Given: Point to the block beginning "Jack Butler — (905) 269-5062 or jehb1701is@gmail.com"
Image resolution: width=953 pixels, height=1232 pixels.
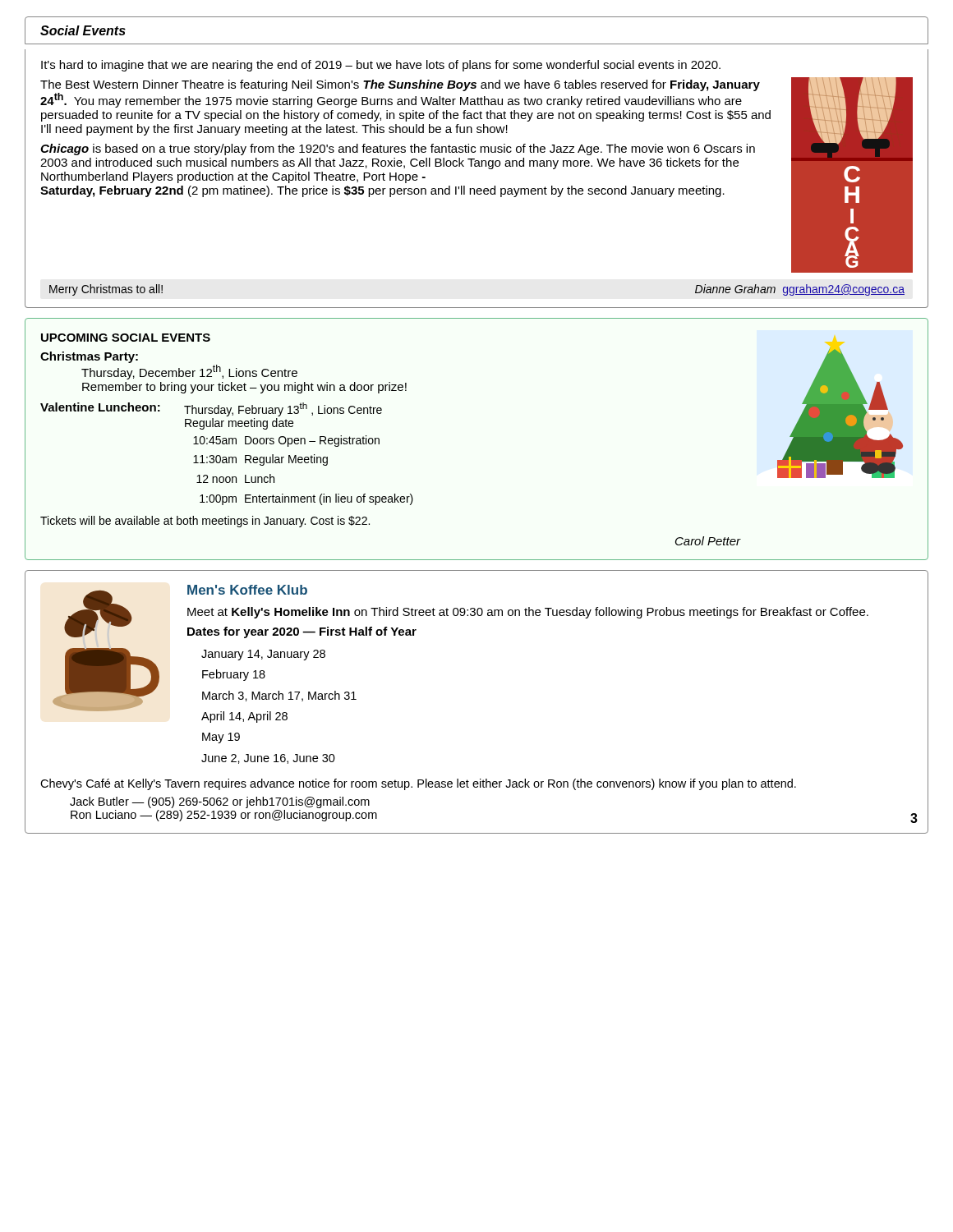Looking at the screenshot, I should click(224, 808).
